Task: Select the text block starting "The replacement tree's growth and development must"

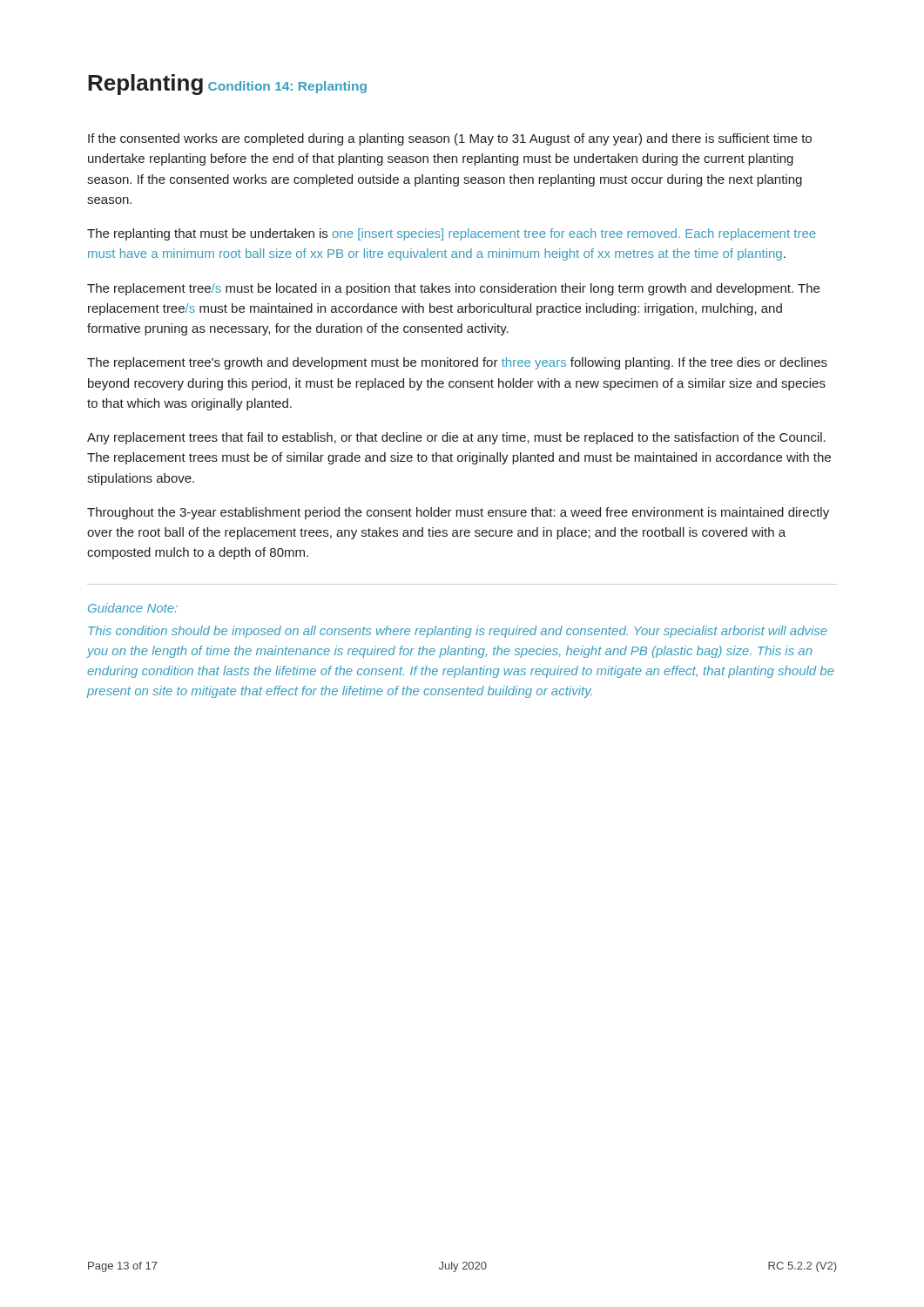Action: coord(462,383)
